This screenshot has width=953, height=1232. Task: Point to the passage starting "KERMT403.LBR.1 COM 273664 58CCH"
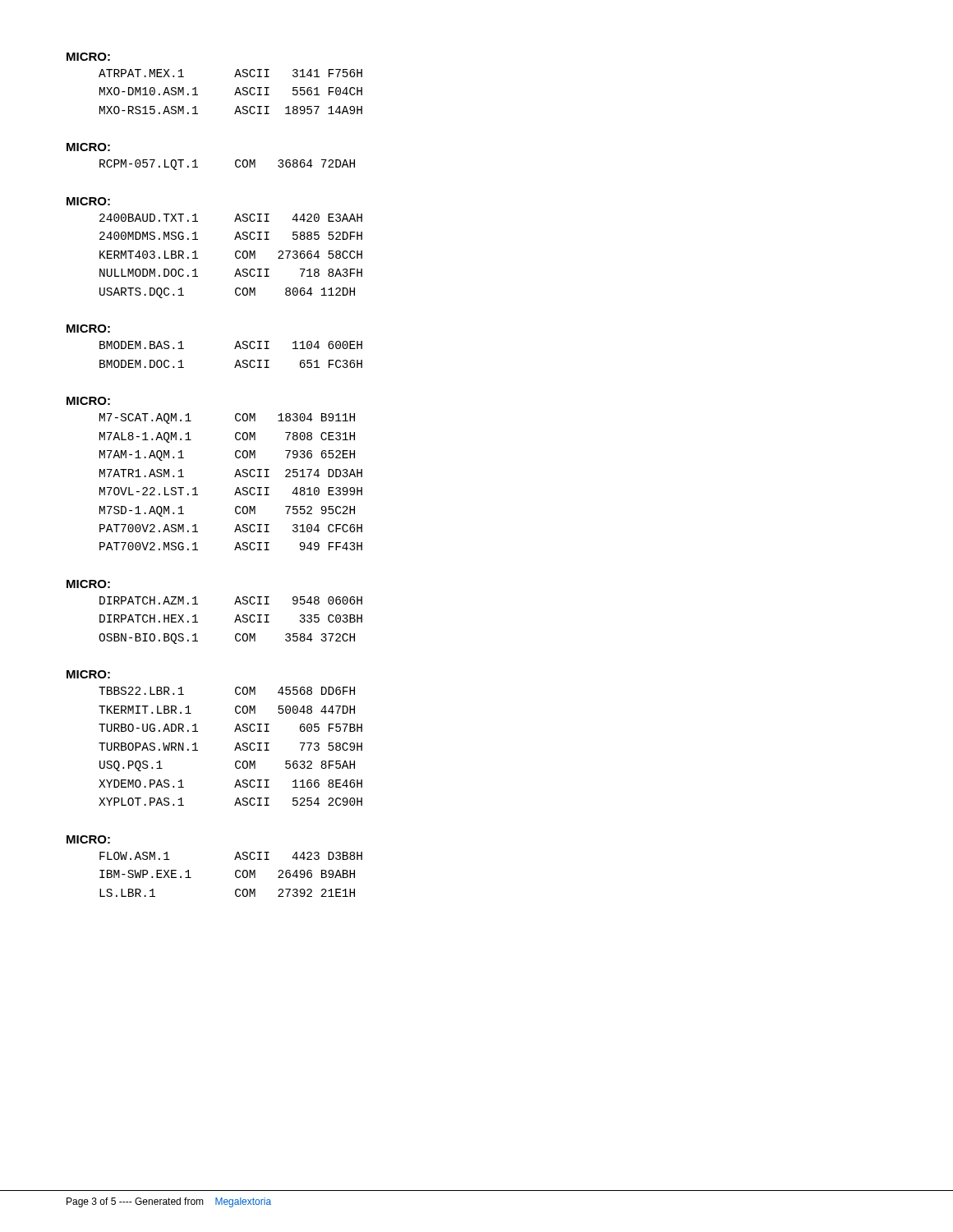pyautogui.click(x=231, y=255)
